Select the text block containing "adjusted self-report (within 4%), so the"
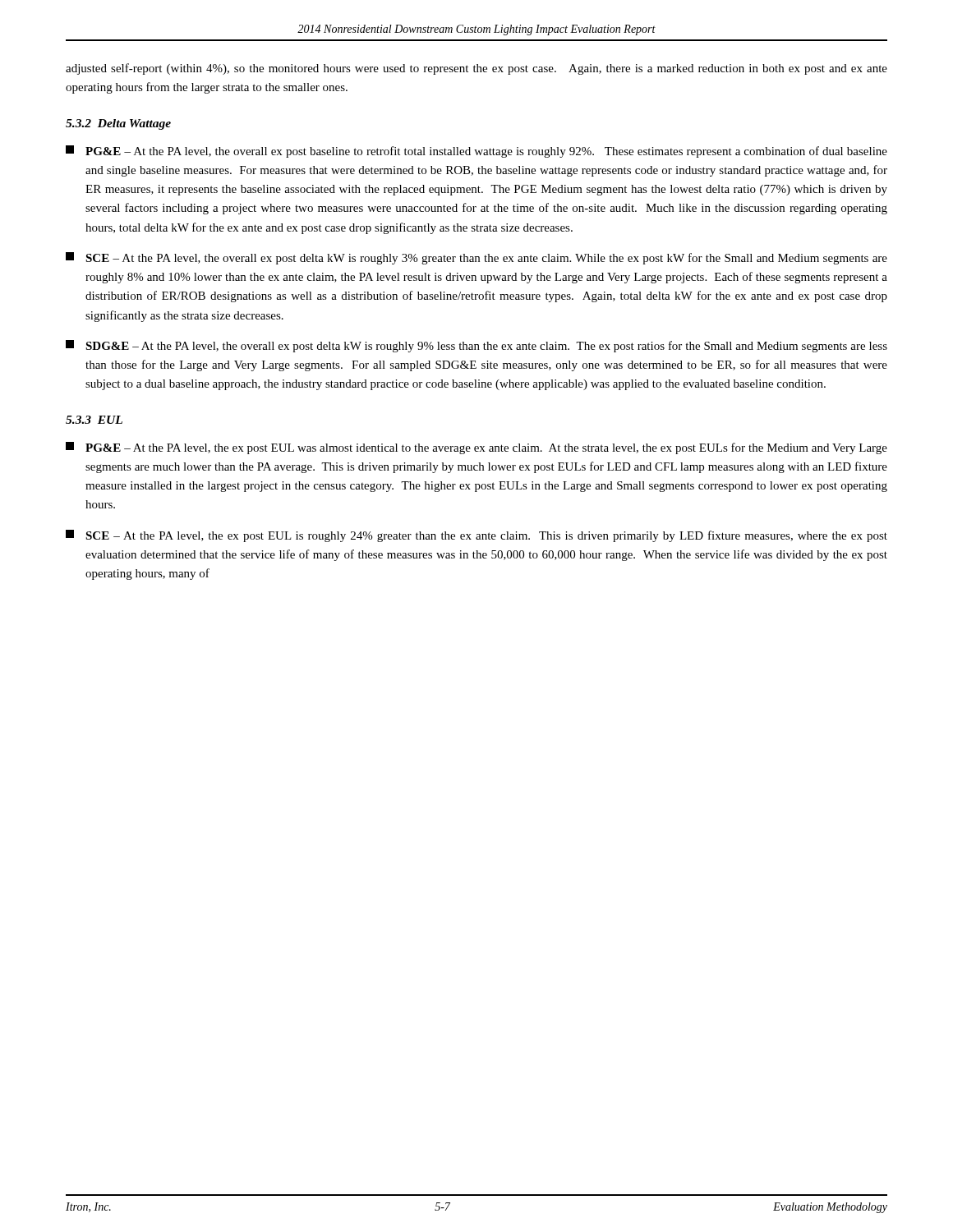Screen dimensions: 1232x953 (476, 78)
